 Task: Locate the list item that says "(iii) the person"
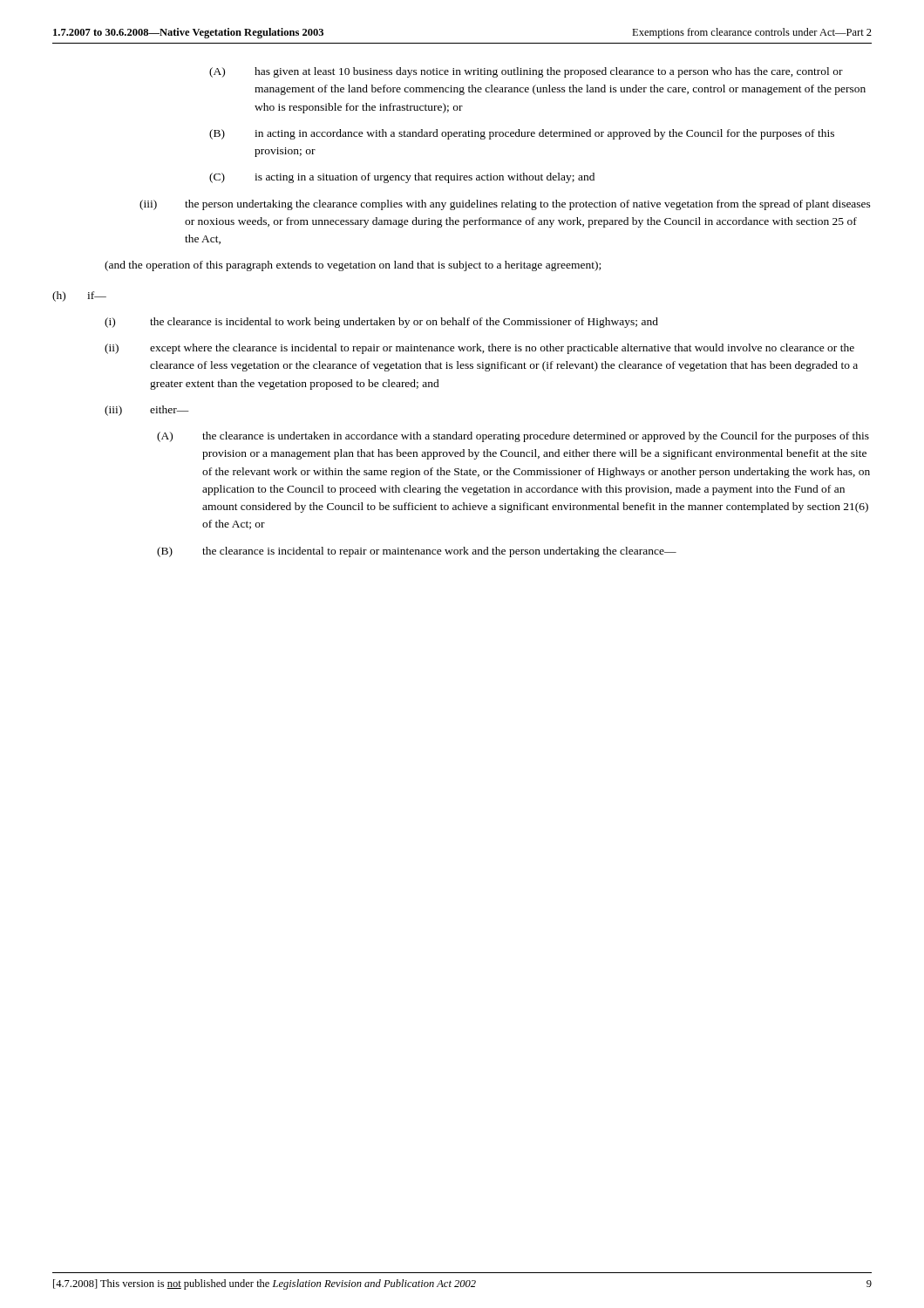(x=506, y=221)
